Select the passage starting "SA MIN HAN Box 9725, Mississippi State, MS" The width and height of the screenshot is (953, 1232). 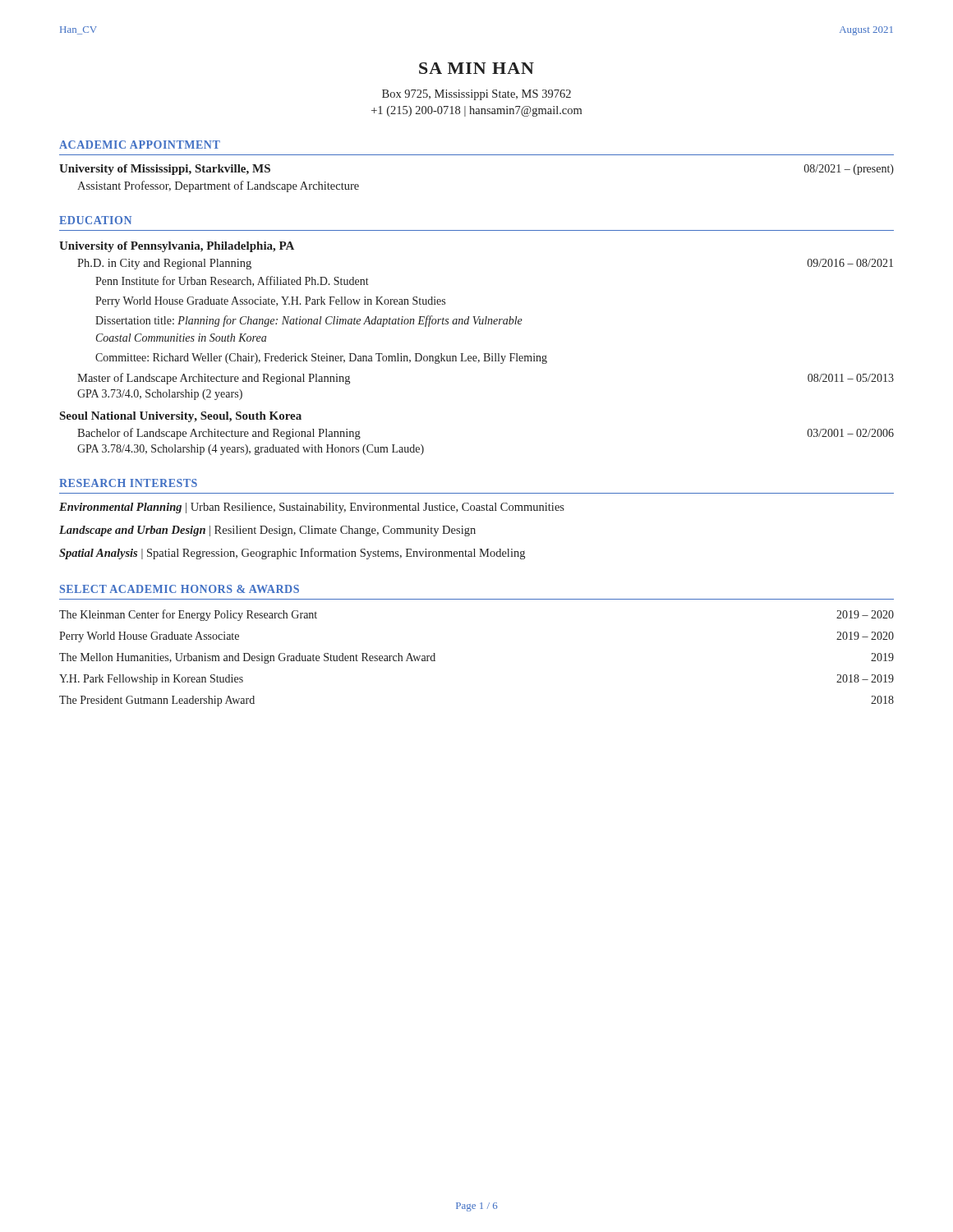coord(476,87)
